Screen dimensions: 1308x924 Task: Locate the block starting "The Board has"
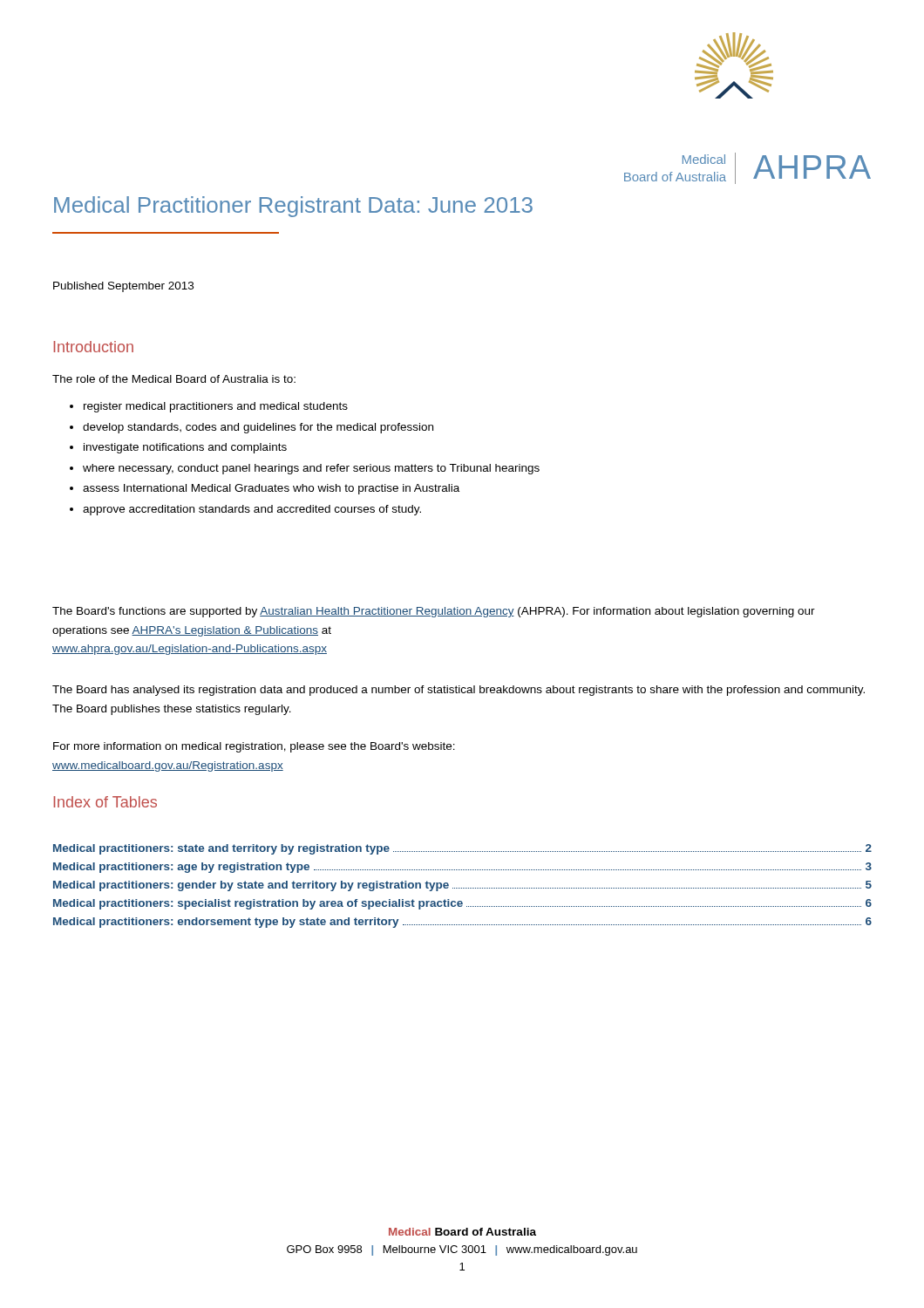click(x=459, y=699)
